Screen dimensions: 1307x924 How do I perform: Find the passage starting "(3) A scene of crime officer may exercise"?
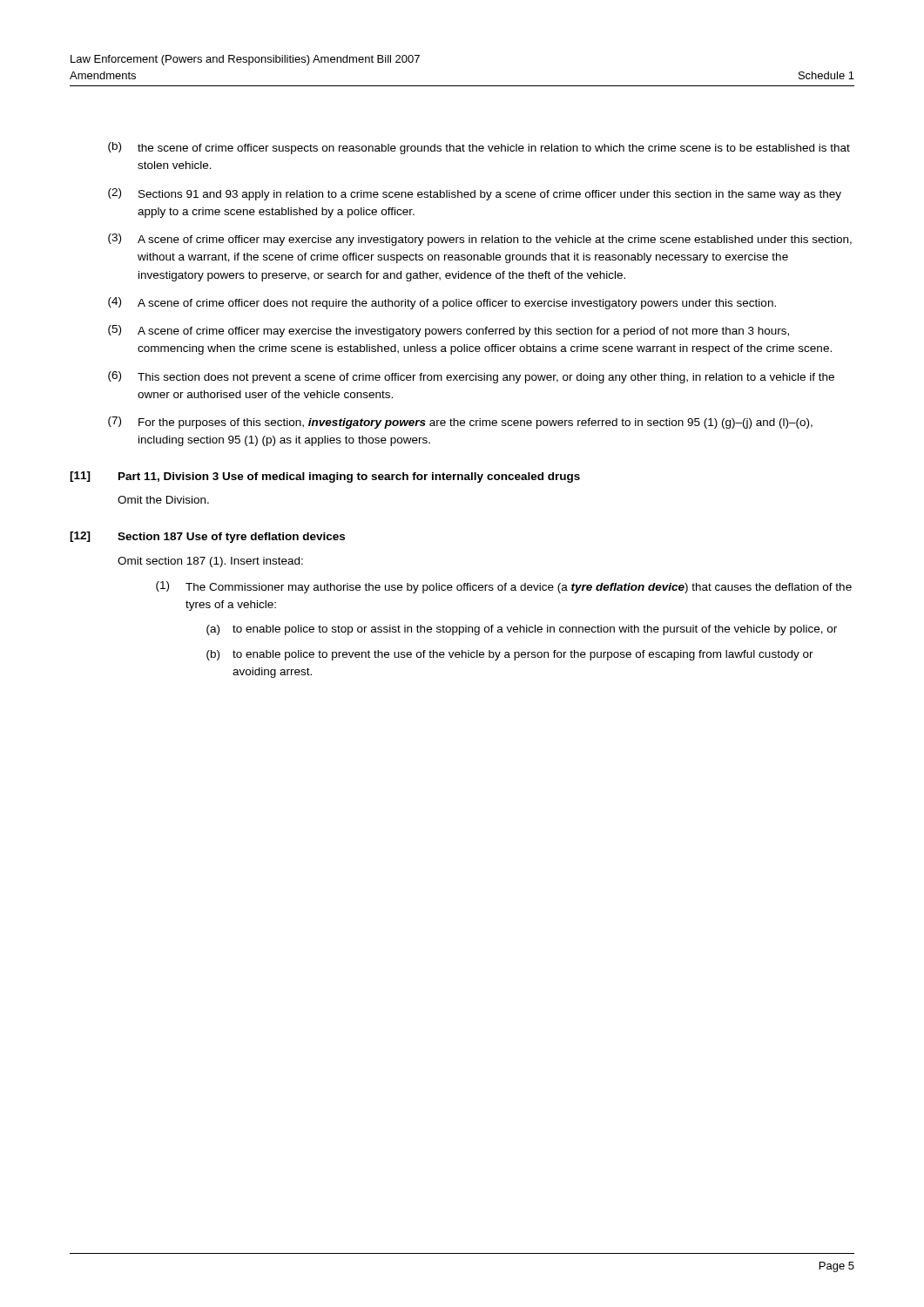pyautogui.click(x=462, y=257)
